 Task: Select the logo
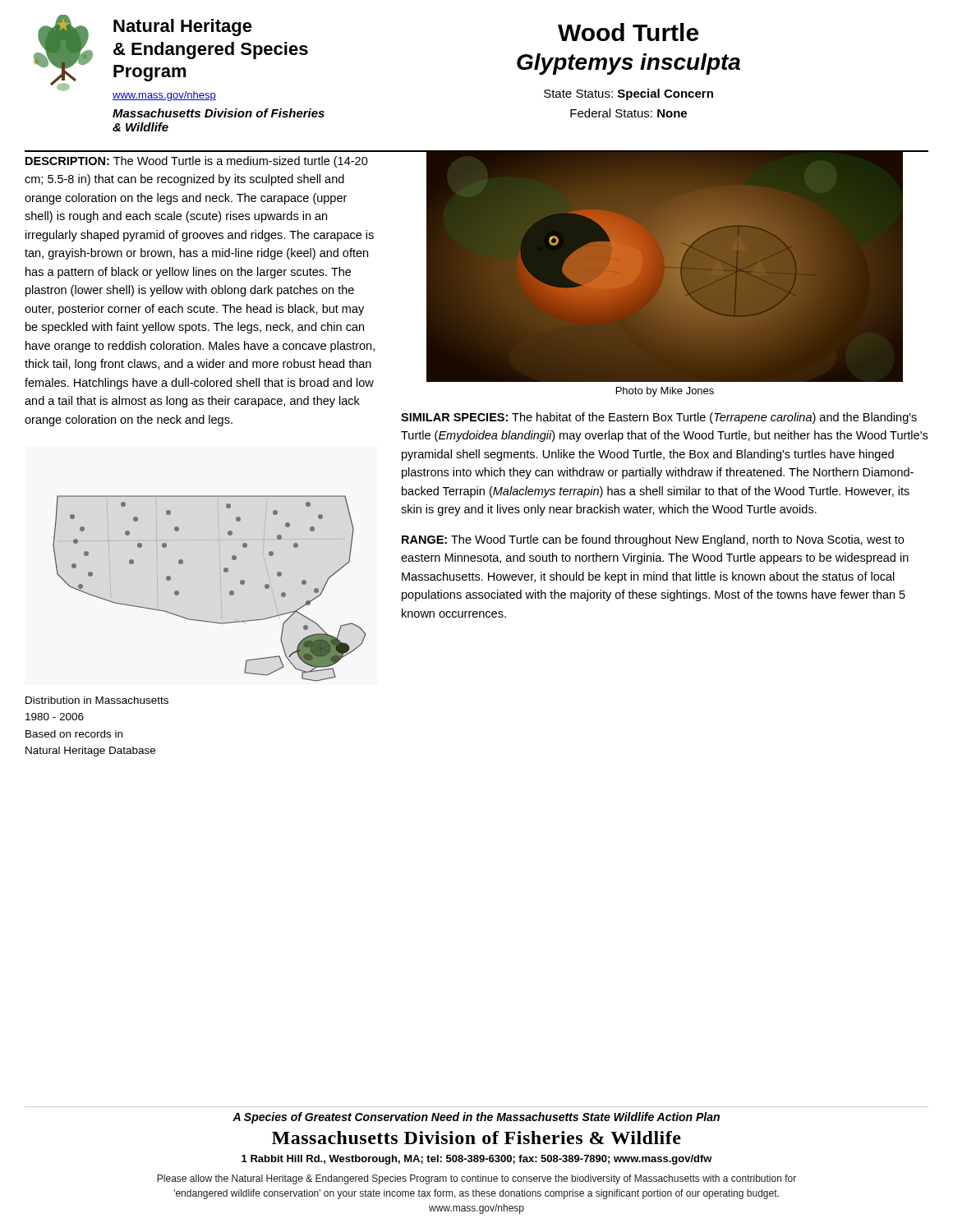tap(64, 54)
